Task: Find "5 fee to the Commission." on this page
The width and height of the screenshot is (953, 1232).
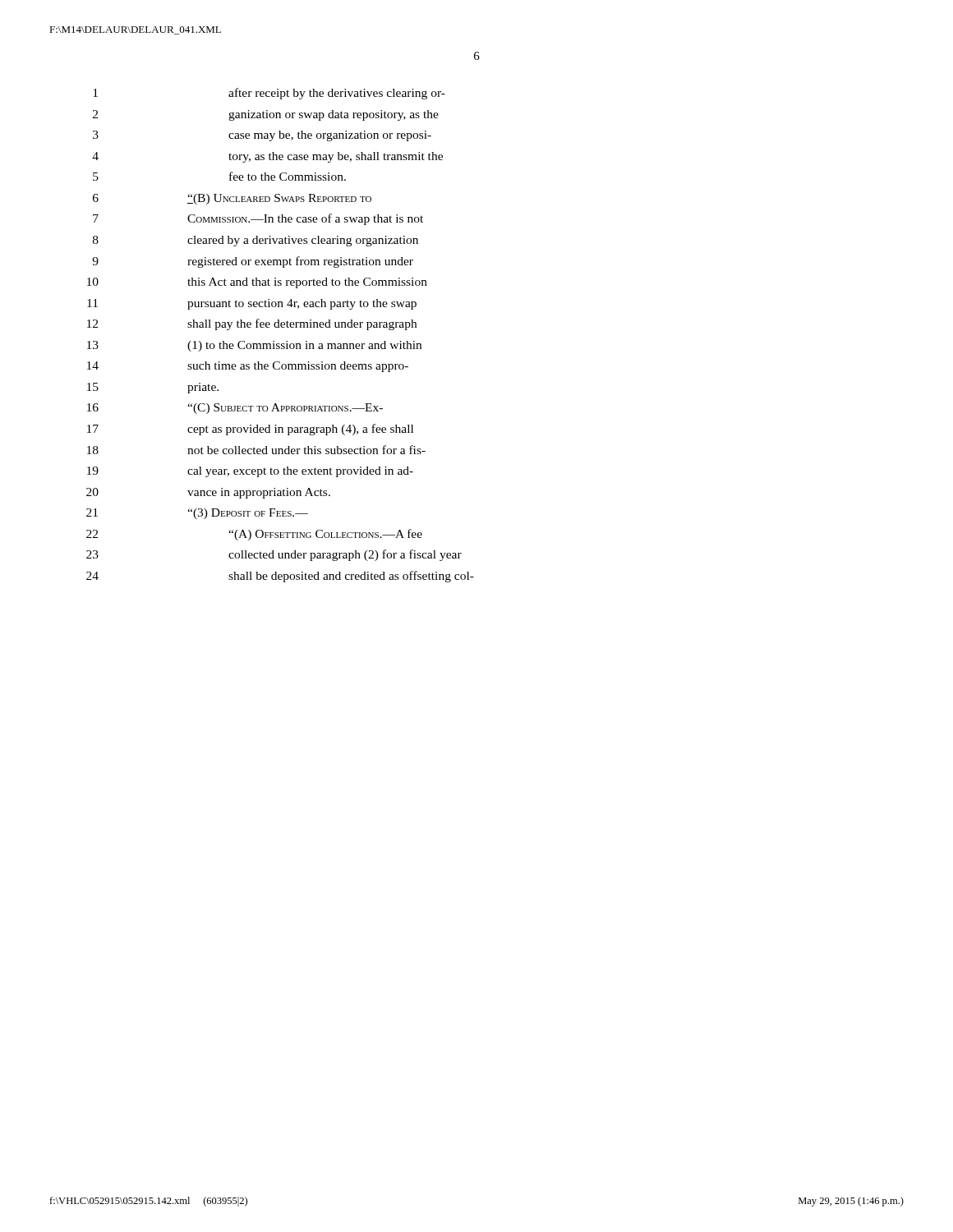Action: [x=96, y=176]
